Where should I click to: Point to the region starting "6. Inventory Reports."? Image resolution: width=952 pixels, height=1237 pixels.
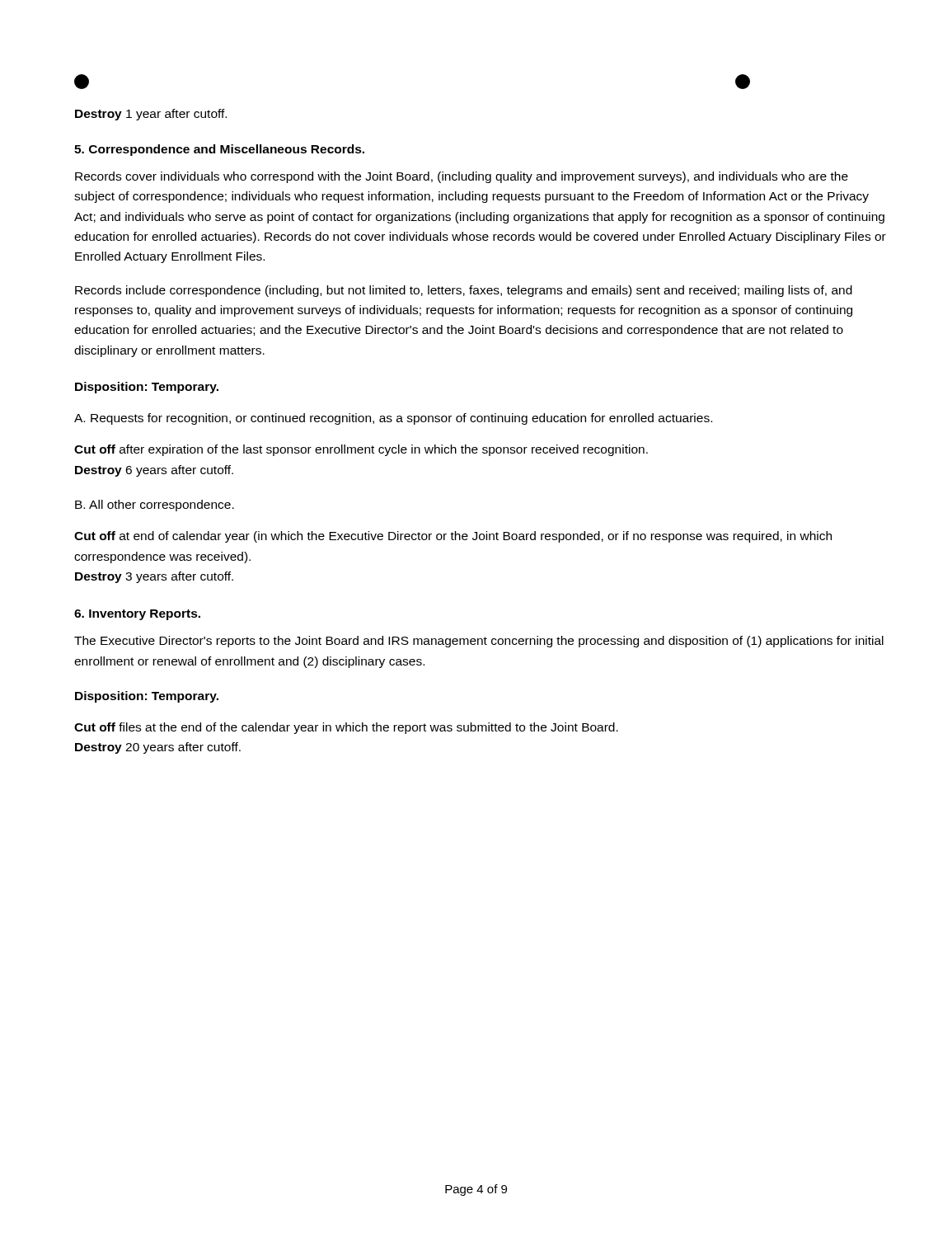pyautogui.click(x=138, y=613)
